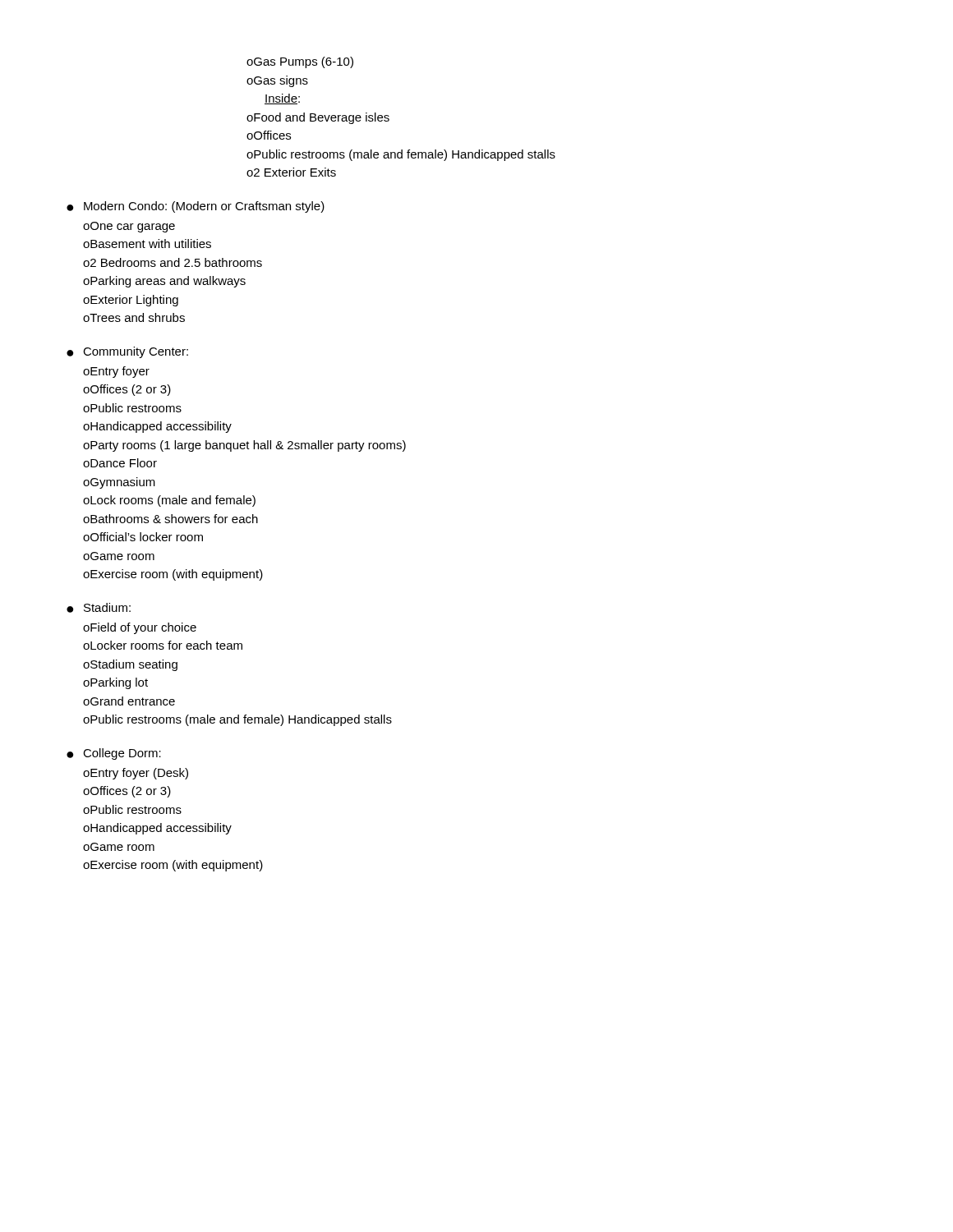953x1232 pixels.
Task: Point to the block beginning "oBathrooms & showers"
Action: click(245, 519)
